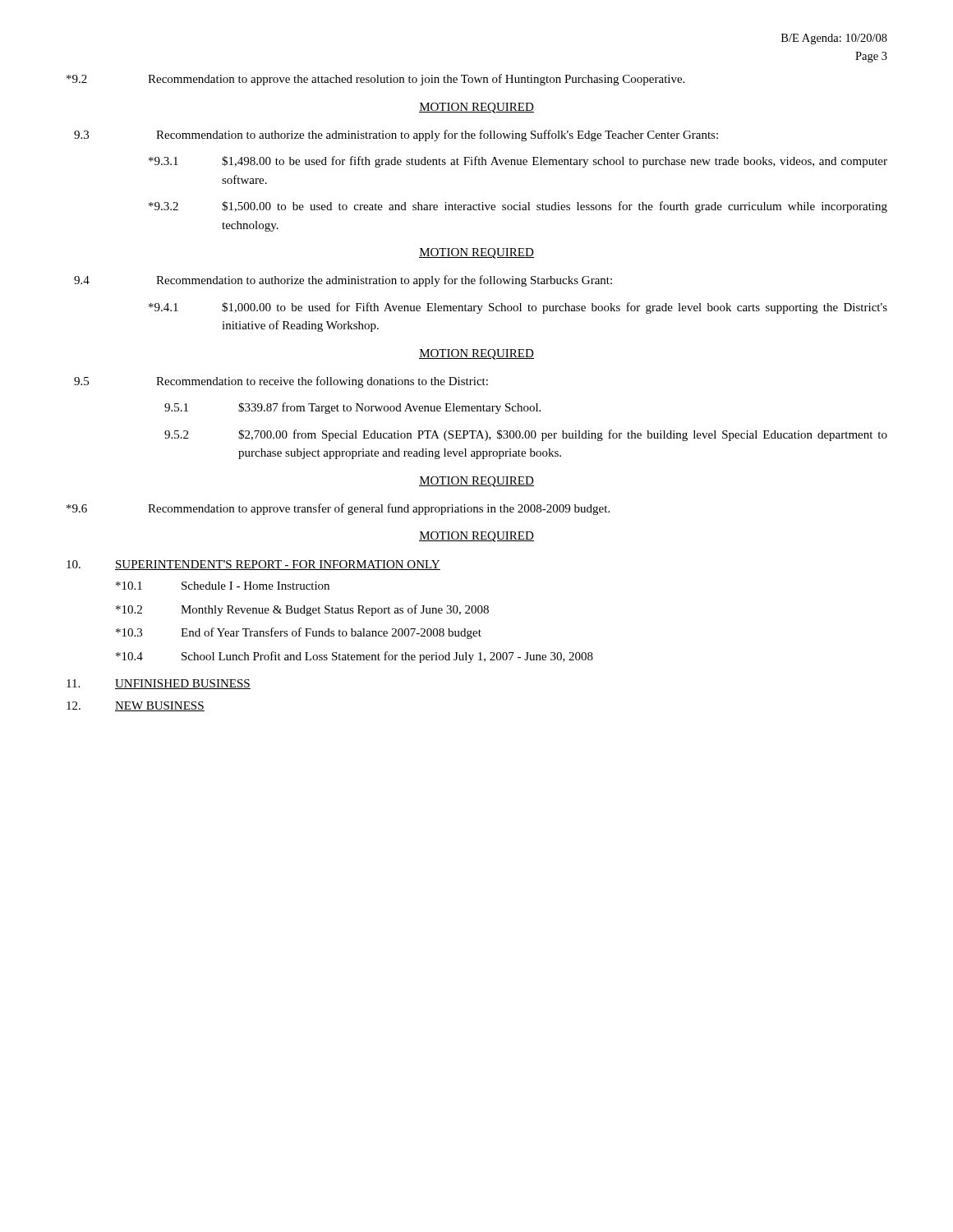Point to the passage starting "9.3 Recommendation to authorize the"
This screenshot has width=953, height=1232.
click(x=476, y=135)
